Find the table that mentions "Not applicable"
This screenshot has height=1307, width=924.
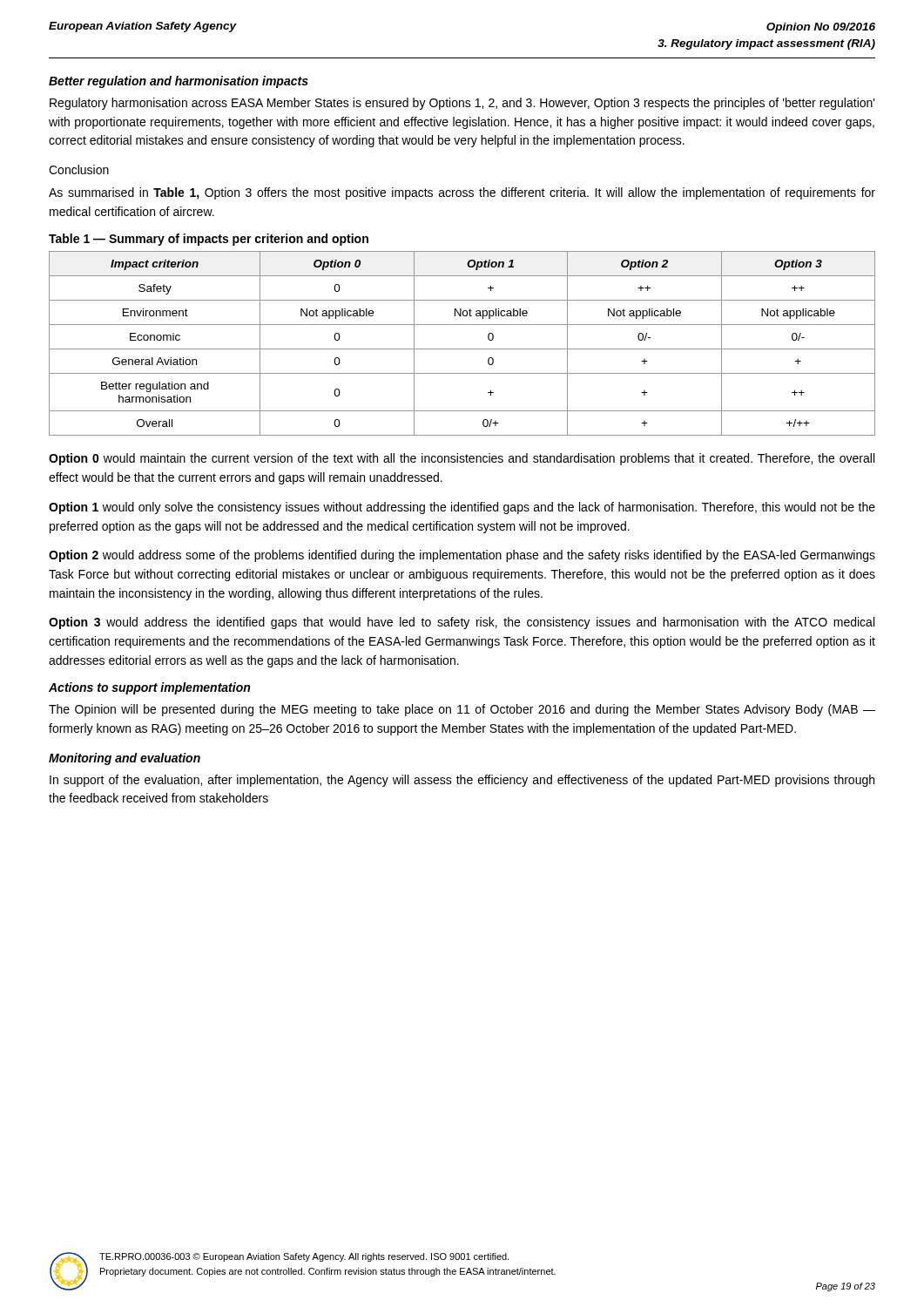pyautogui.click(x=462, y=344)
